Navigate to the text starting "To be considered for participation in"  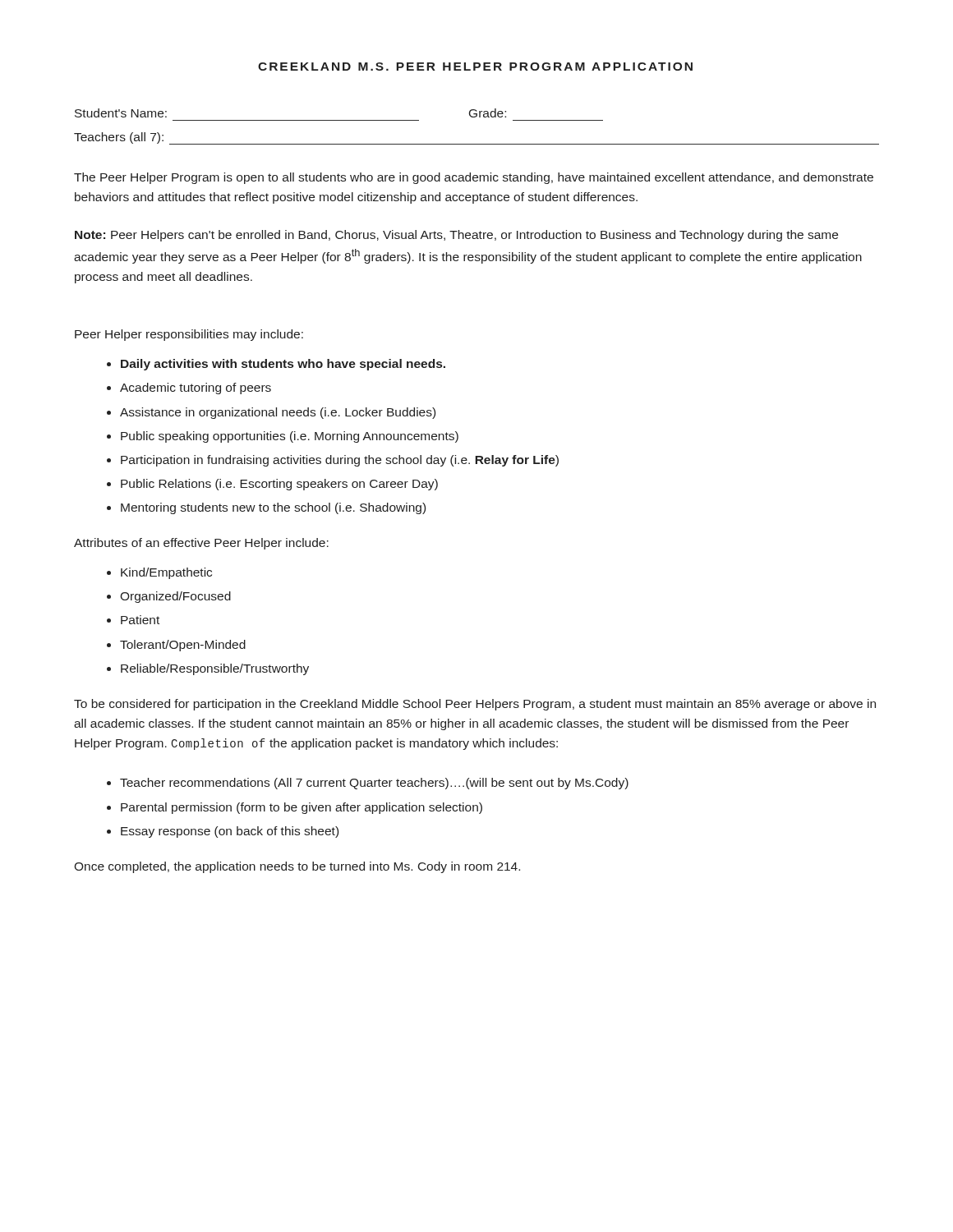(x=475, y=723)
